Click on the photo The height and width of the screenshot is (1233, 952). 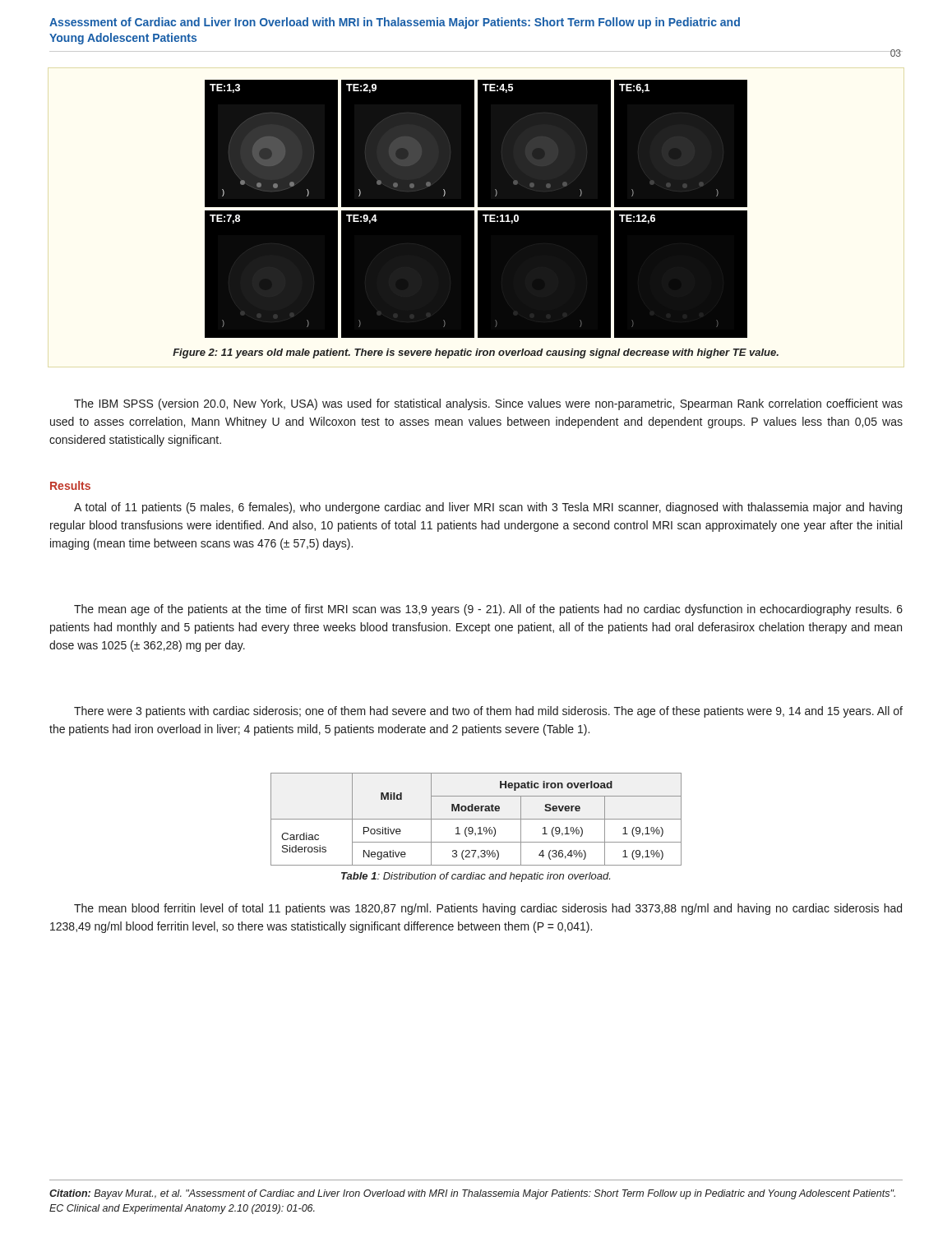point(476,217)
